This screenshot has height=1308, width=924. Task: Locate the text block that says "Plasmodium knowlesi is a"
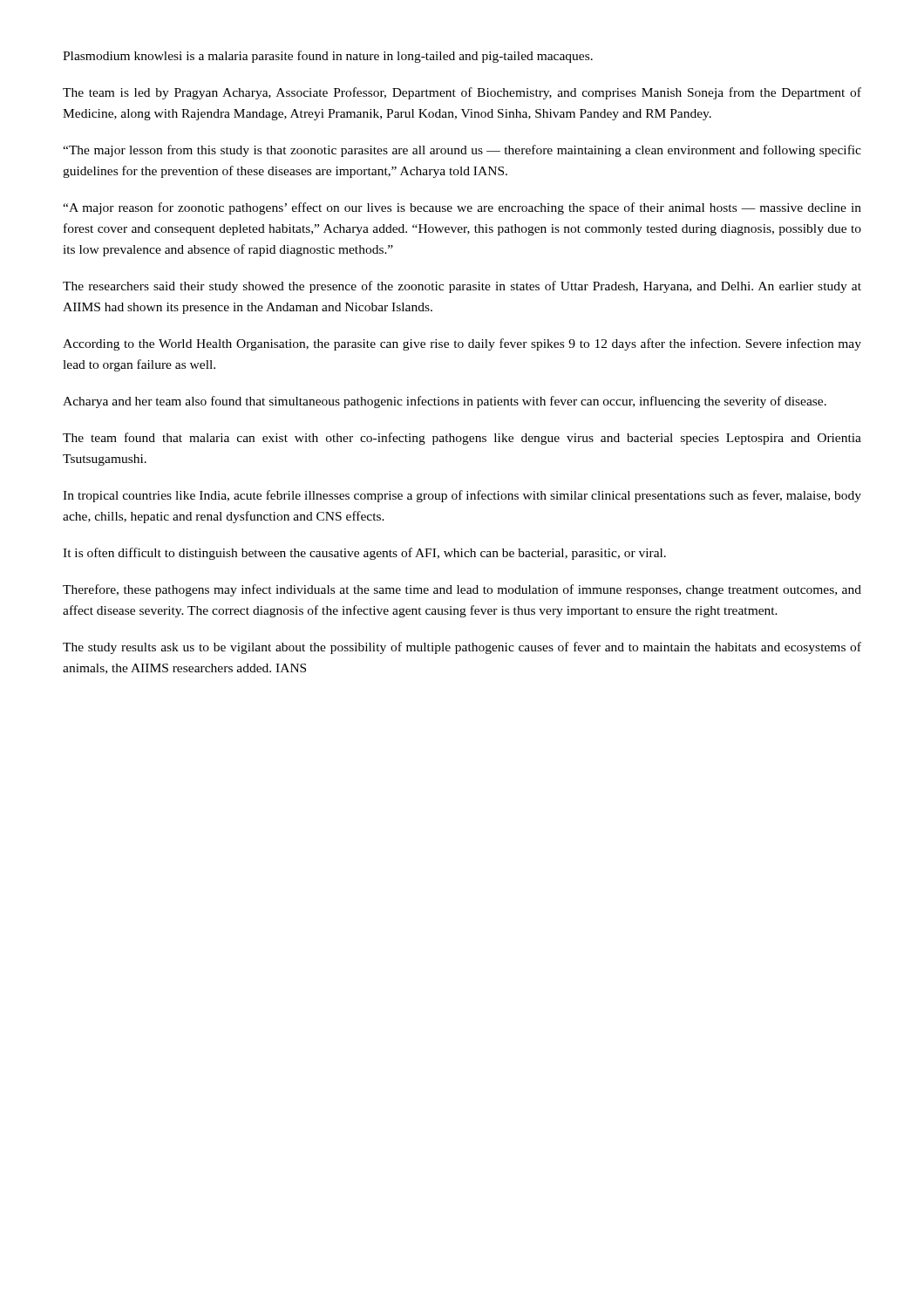[328, 55]
